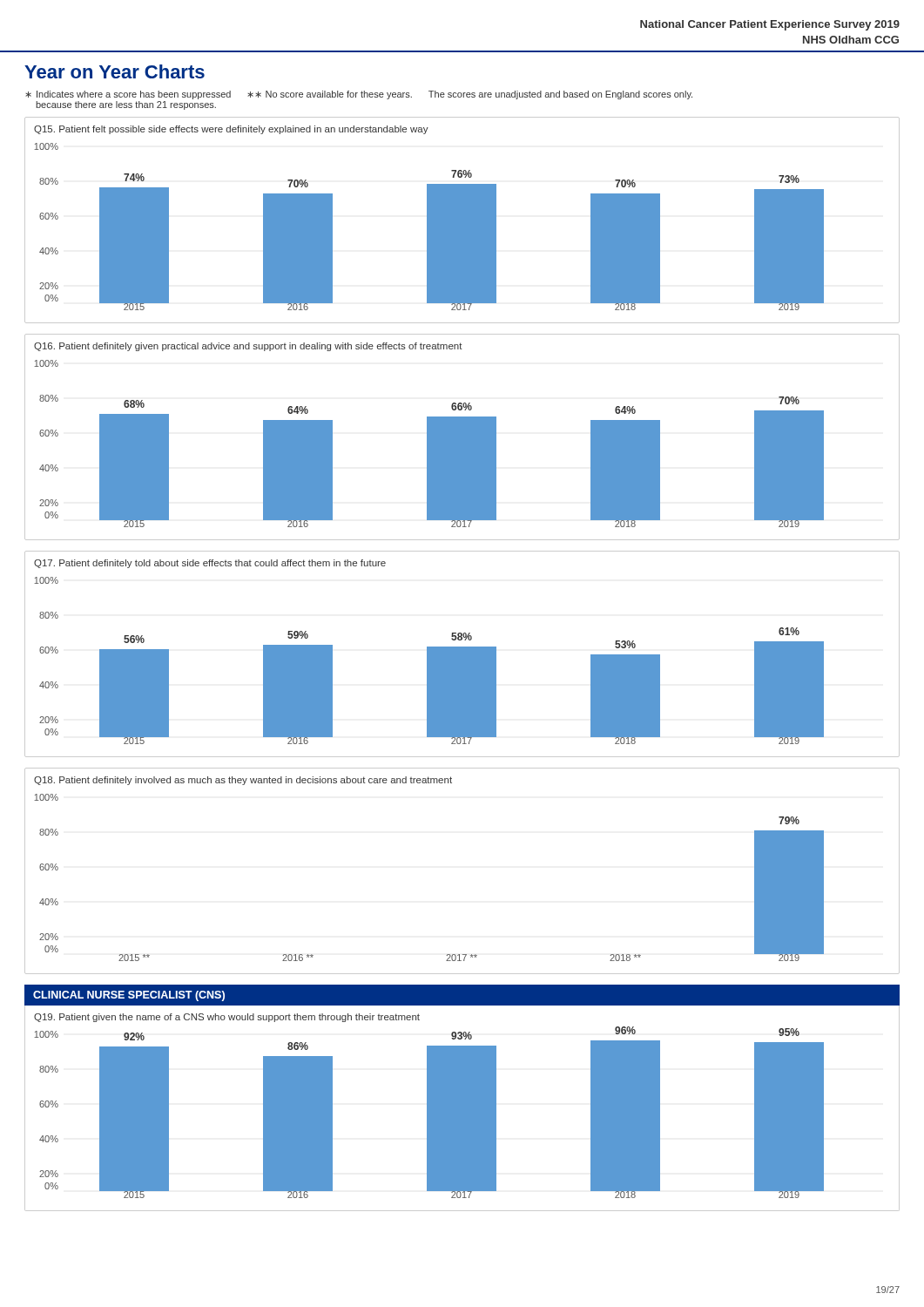Find "Year on Year Charts" on this page
The height and width of the screenshot is (1307, 924).
coord(115,72)
